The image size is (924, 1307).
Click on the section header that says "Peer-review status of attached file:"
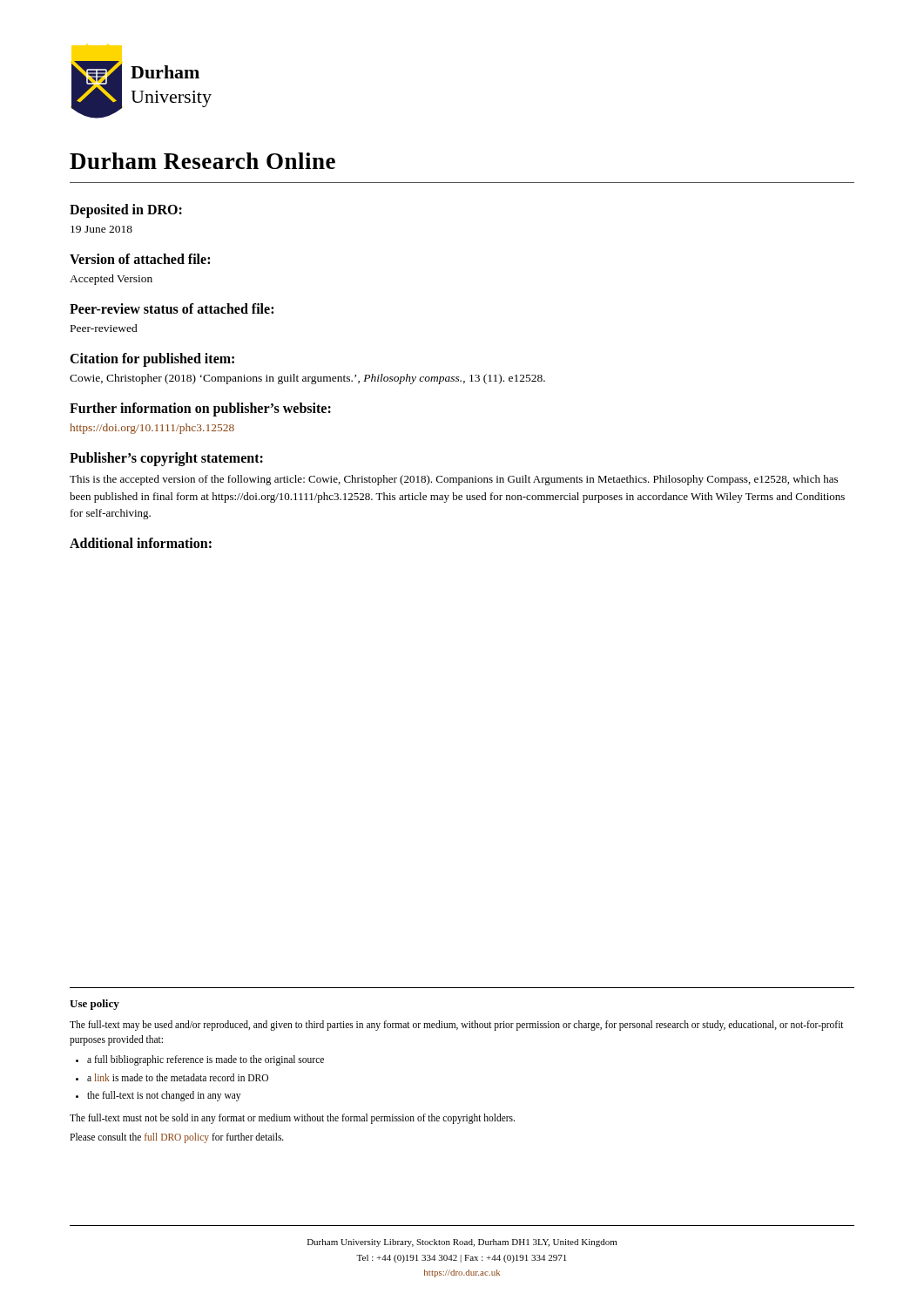172,309
